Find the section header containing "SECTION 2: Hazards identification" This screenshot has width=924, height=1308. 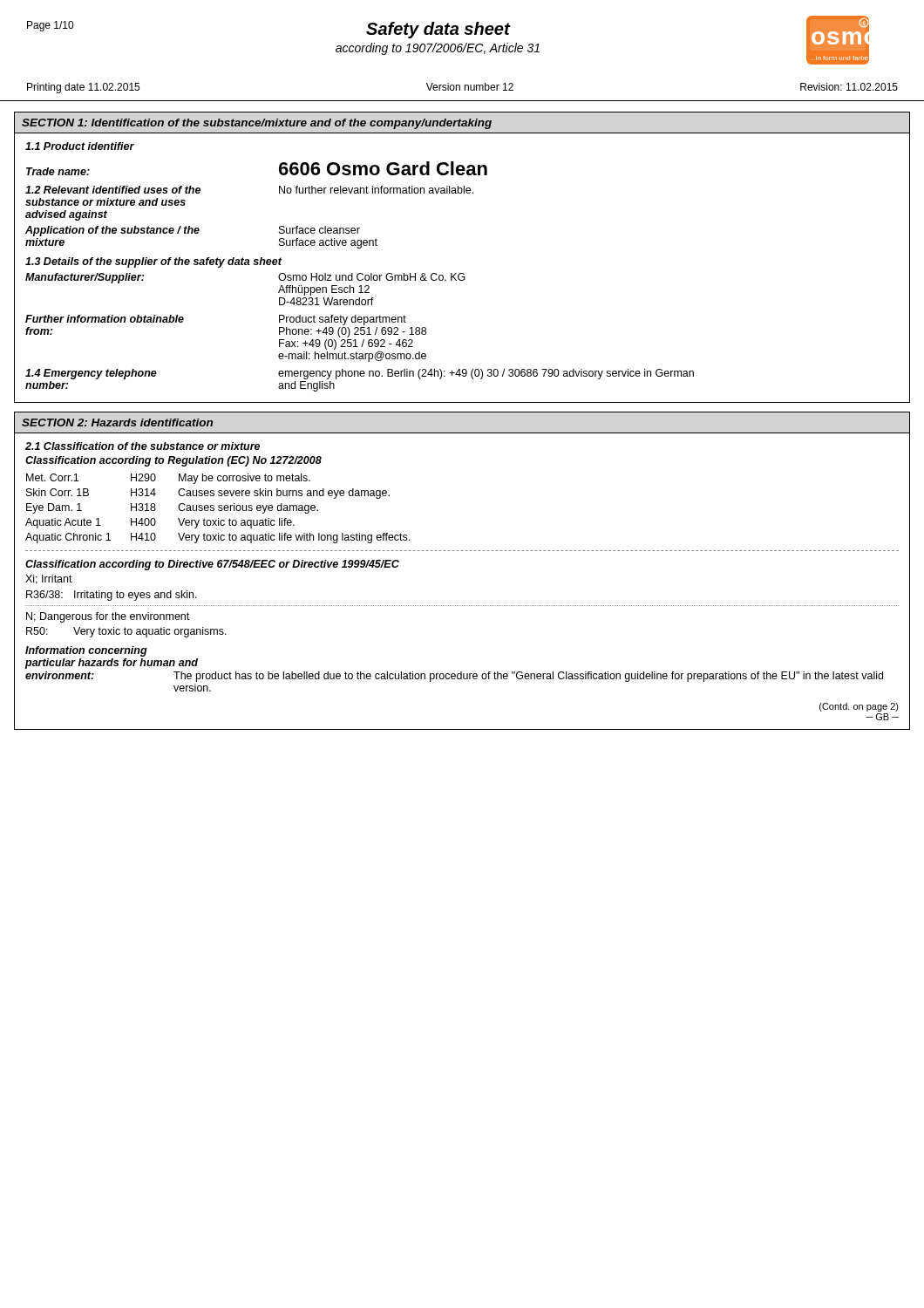(118, 422)
